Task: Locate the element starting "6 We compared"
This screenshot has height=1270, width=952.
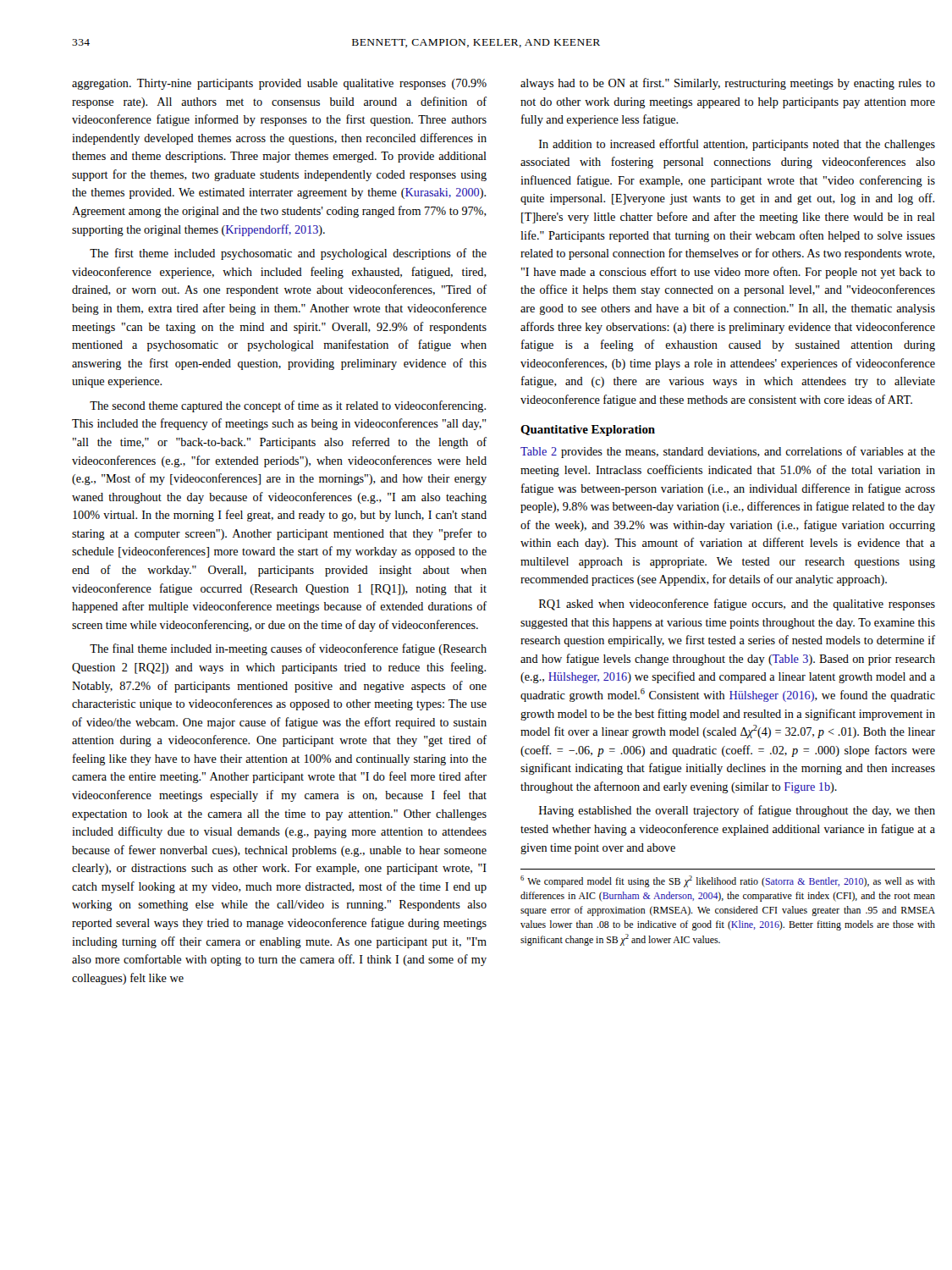Action: pos(728,911)
